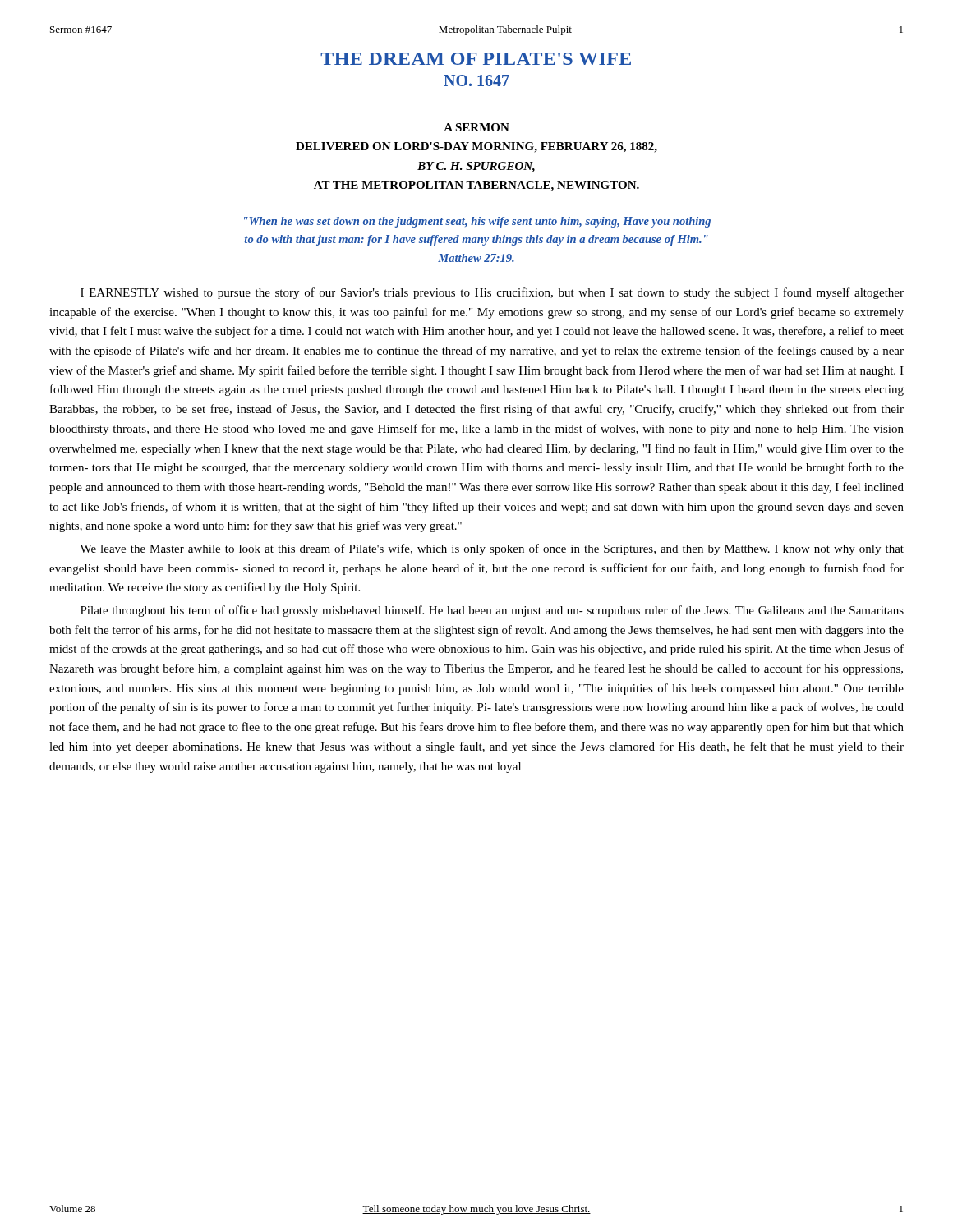This screenshot has width=953, height=1232.
Task: Find the block on this page that starts ""When he was set down on"
Action: [x=476, y=240]
